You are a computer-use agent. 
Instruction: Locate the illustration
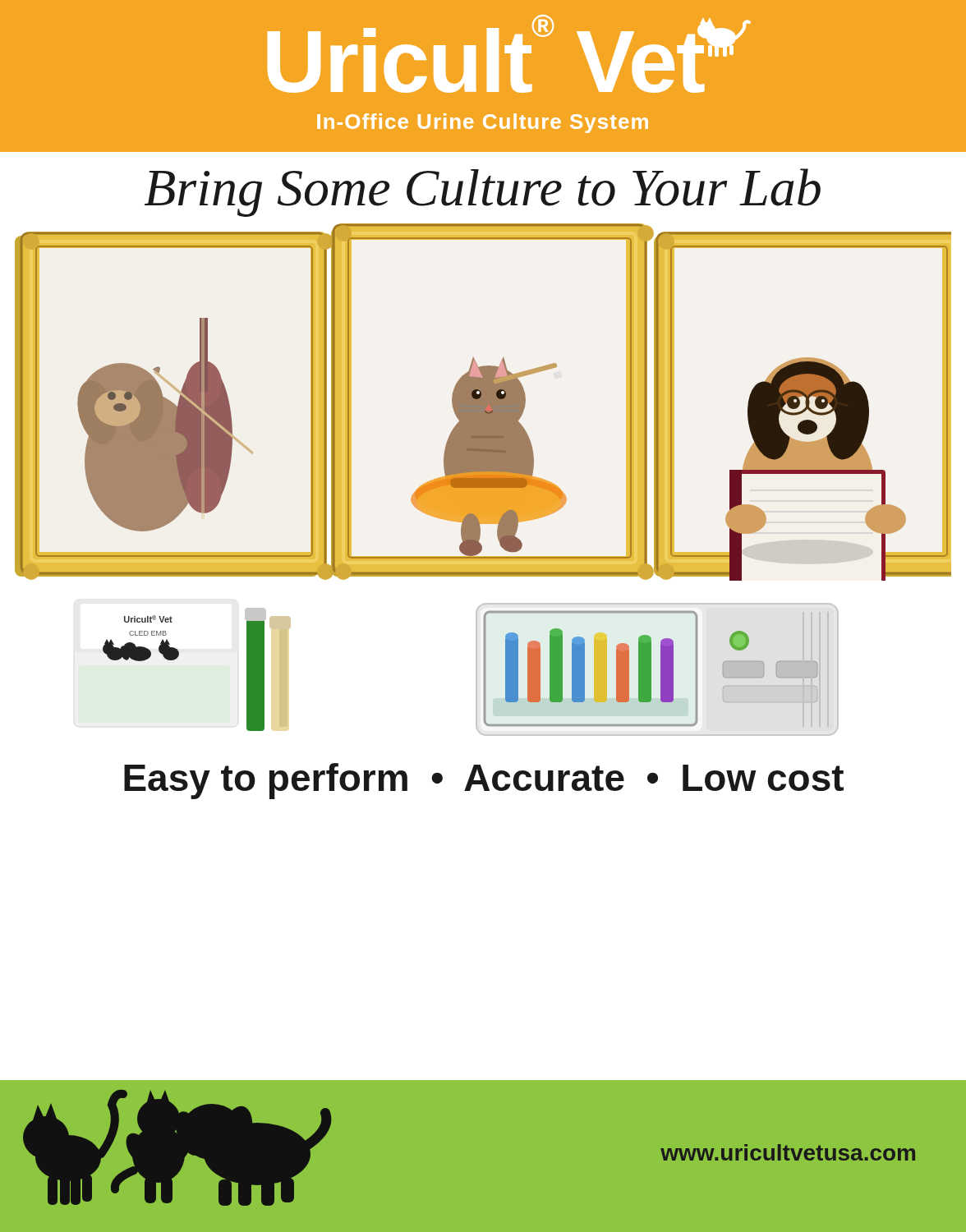(175, 1117)
